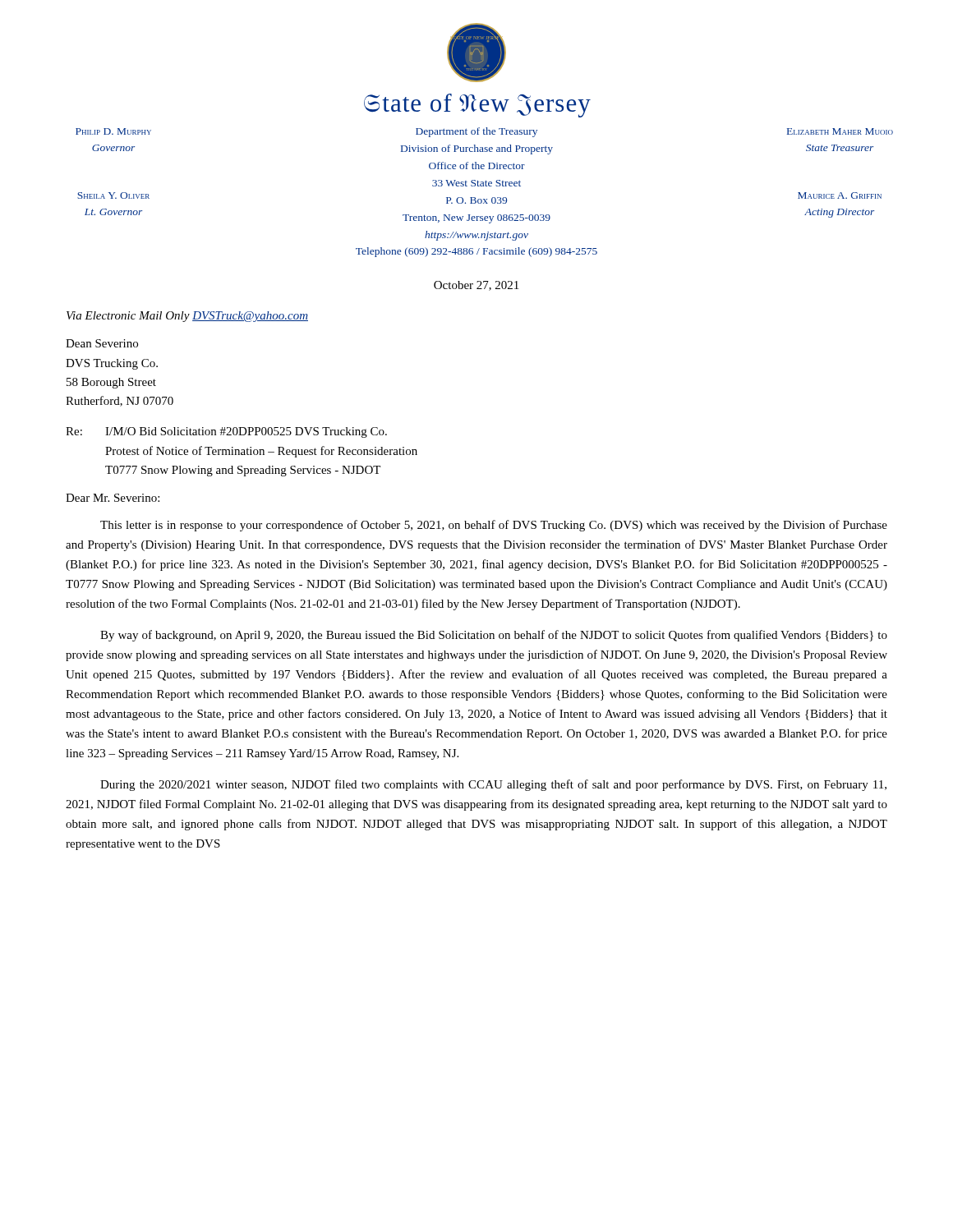Click on the text block with the text "This letter is in response to your"

[476, 564]
